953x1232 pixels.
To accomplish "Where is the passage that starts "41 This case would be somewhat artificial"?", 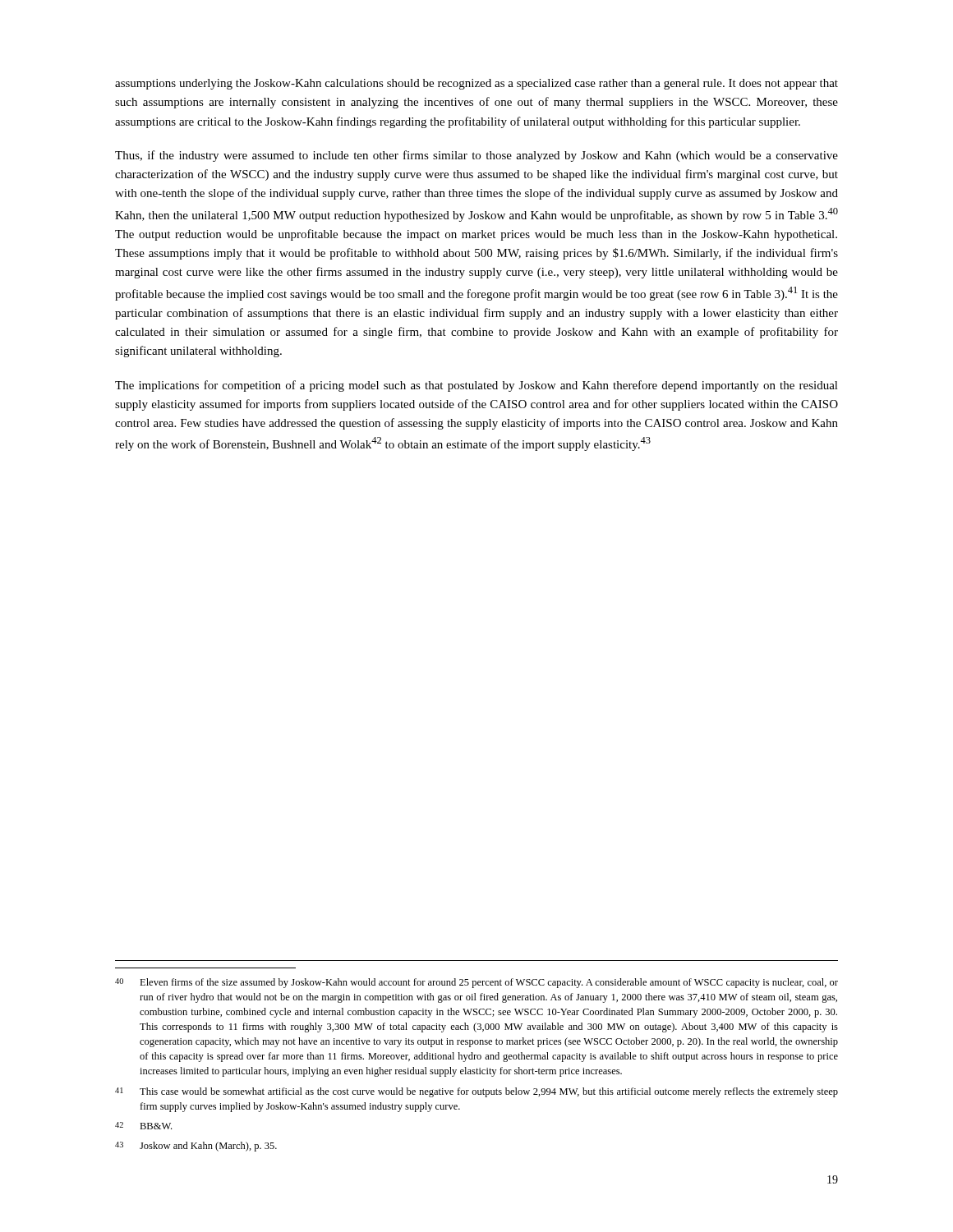I will click(x=476, y=1098).
